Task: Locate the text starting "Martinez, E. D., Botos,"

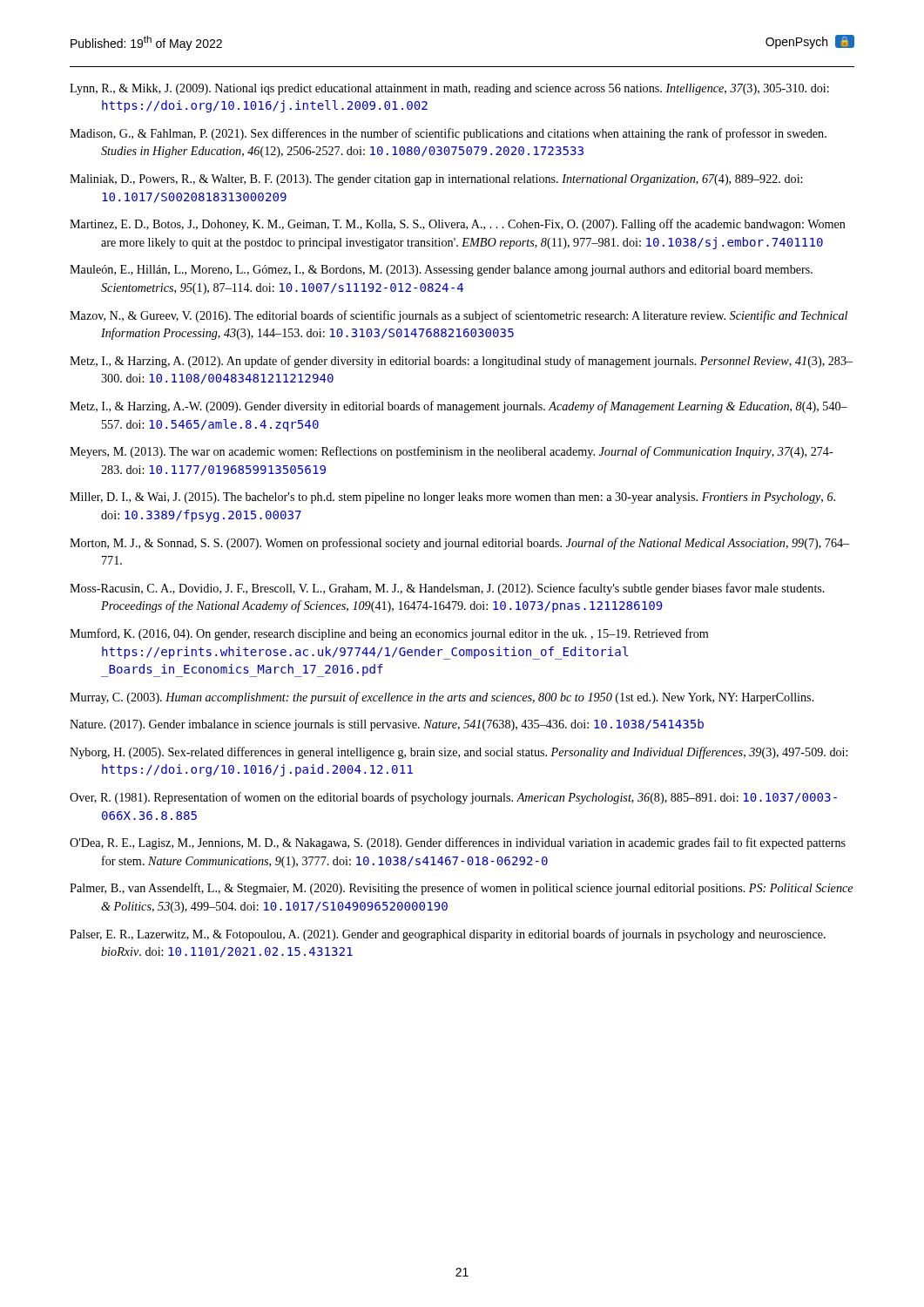Action: click(x=458, y=233)
